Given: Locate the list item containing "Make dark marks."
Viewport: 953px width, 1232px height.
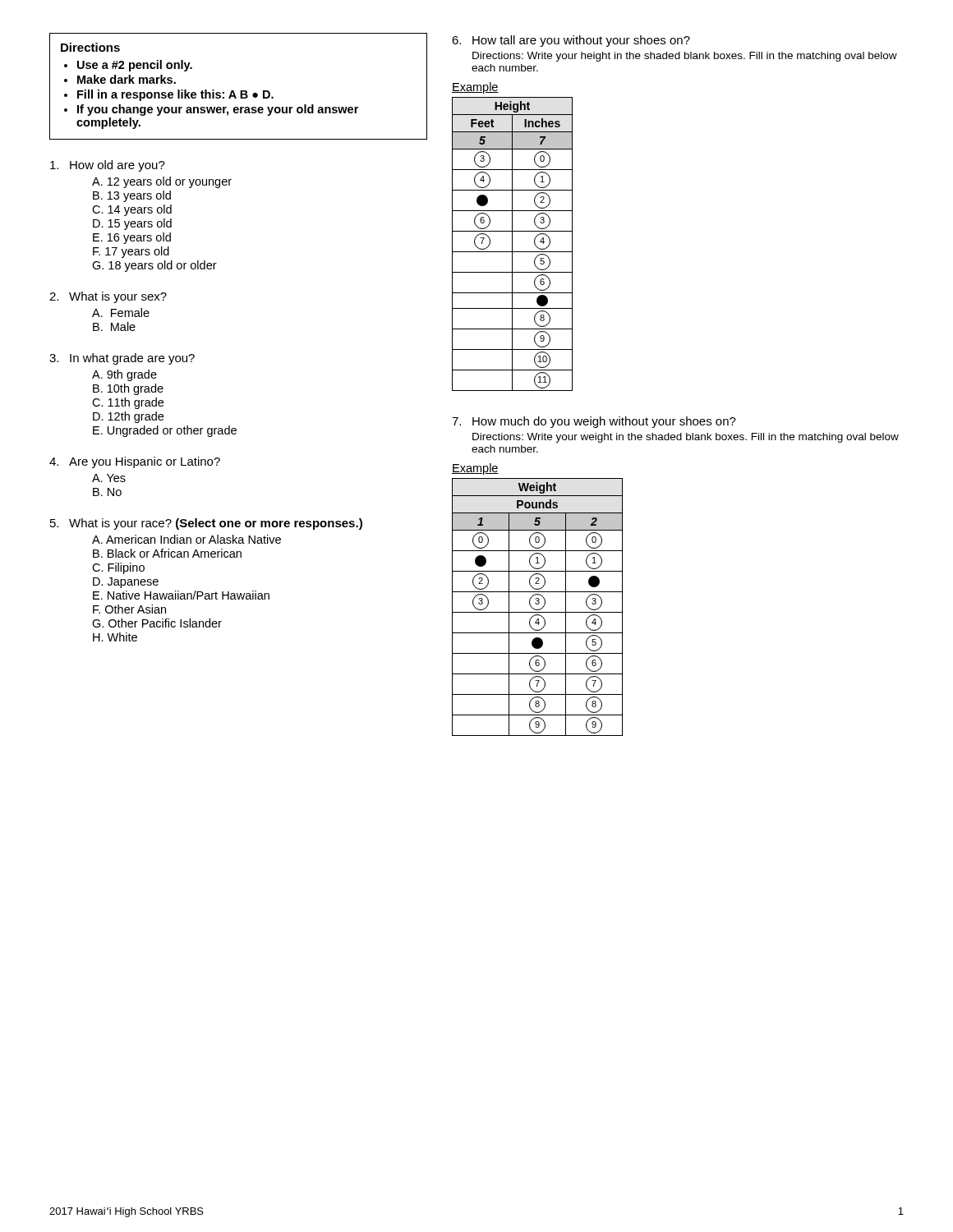Looking at the screenshot, I should point(126,80).
